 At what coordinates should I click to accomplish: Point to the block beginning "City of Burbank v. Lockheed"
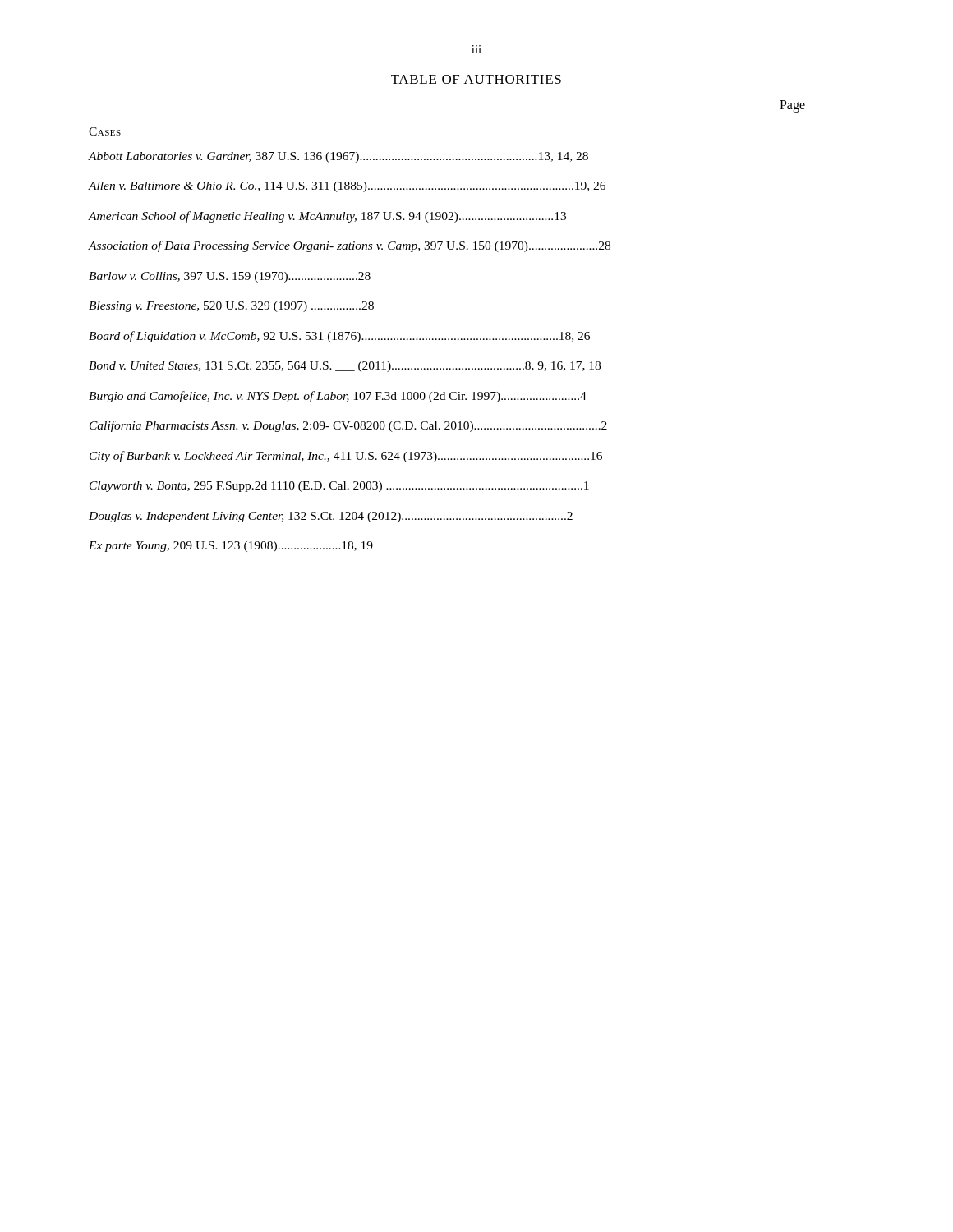346,455
